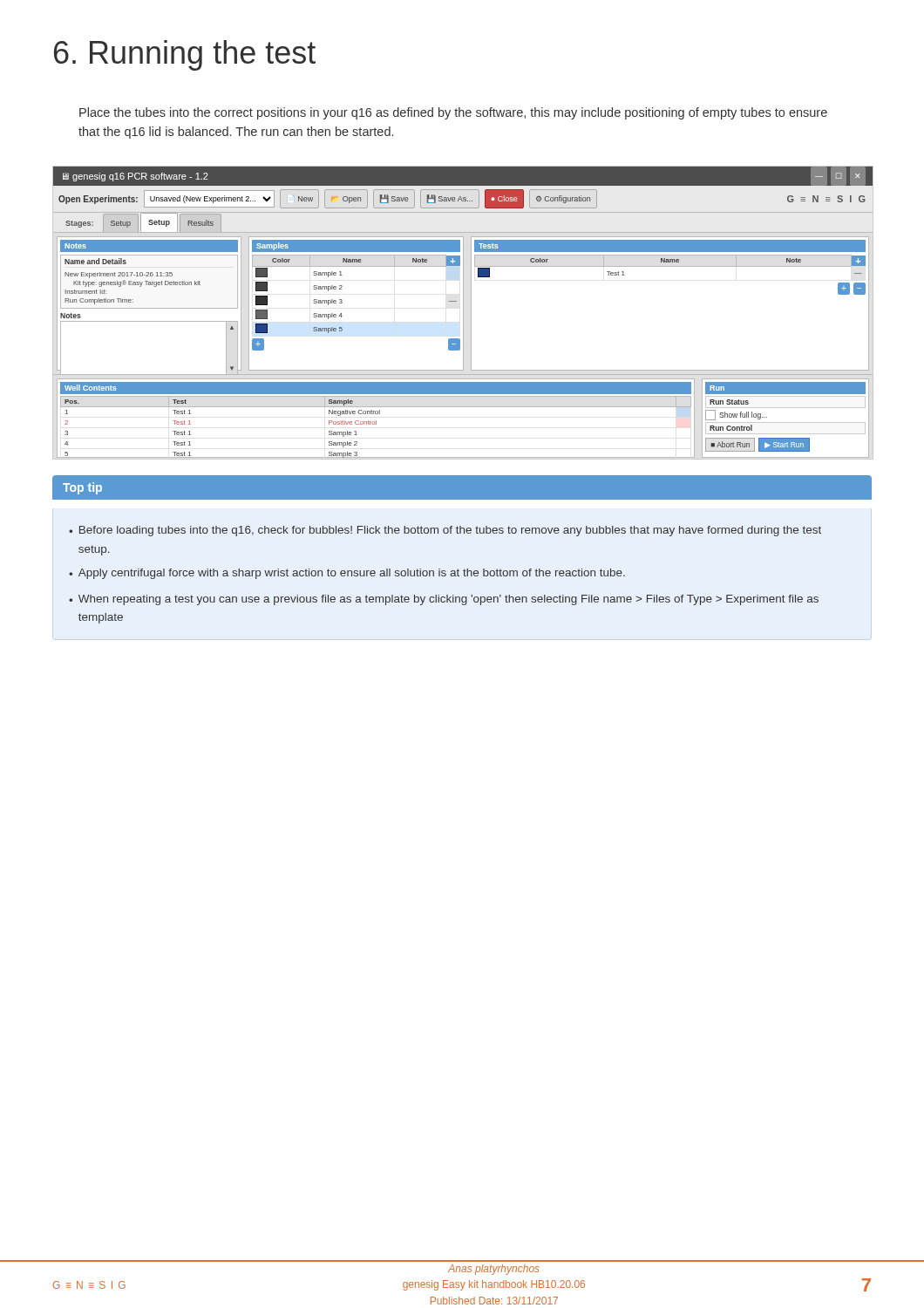Image resolution: width=924 pixels, height=1308 pixels.
Task: Locate the block starting "• When repeating a test you can use"
Action: click(x=462, y=608)
